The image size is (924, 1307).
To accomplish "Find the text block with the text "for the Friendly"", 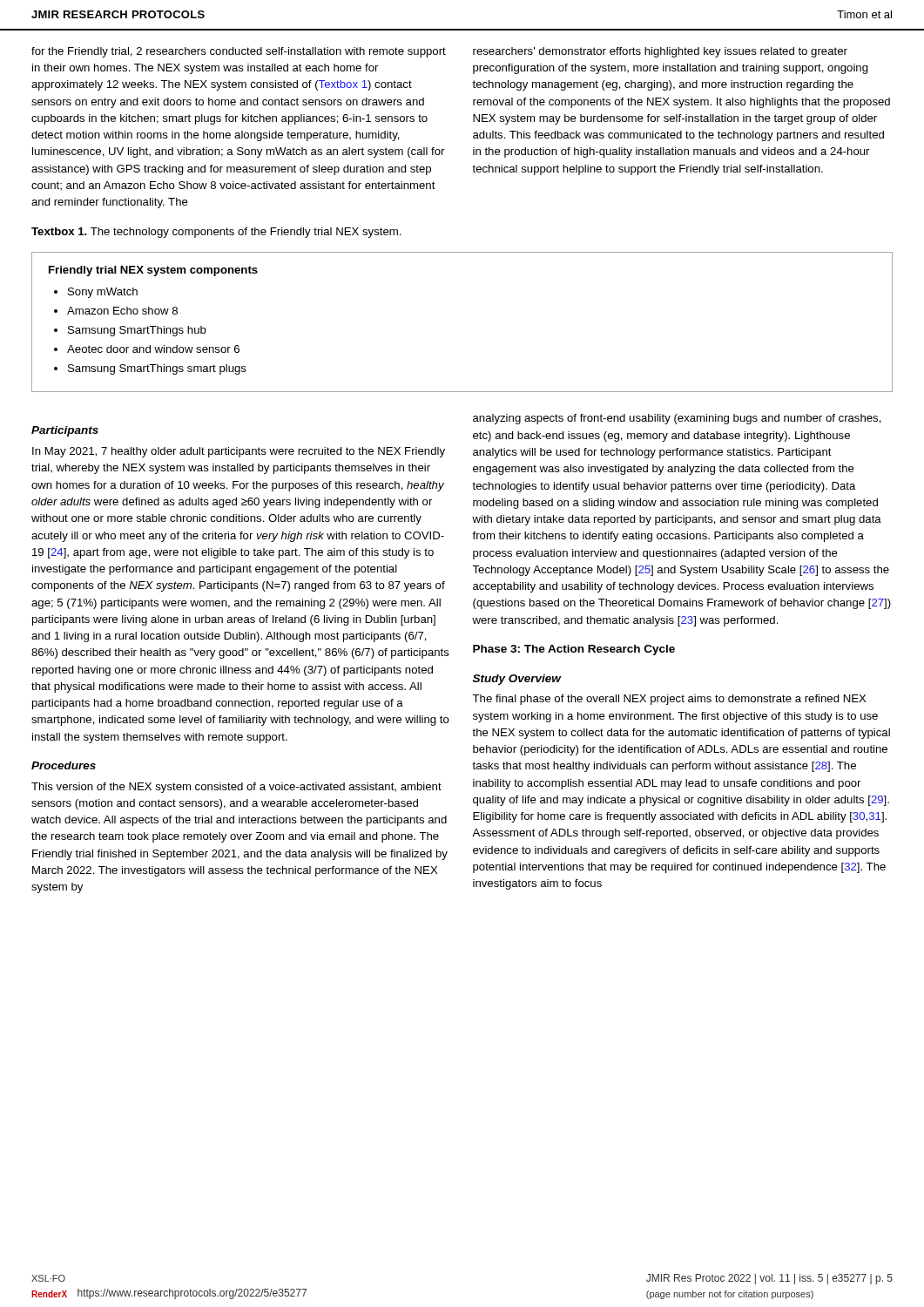I will tap(241, 127).
